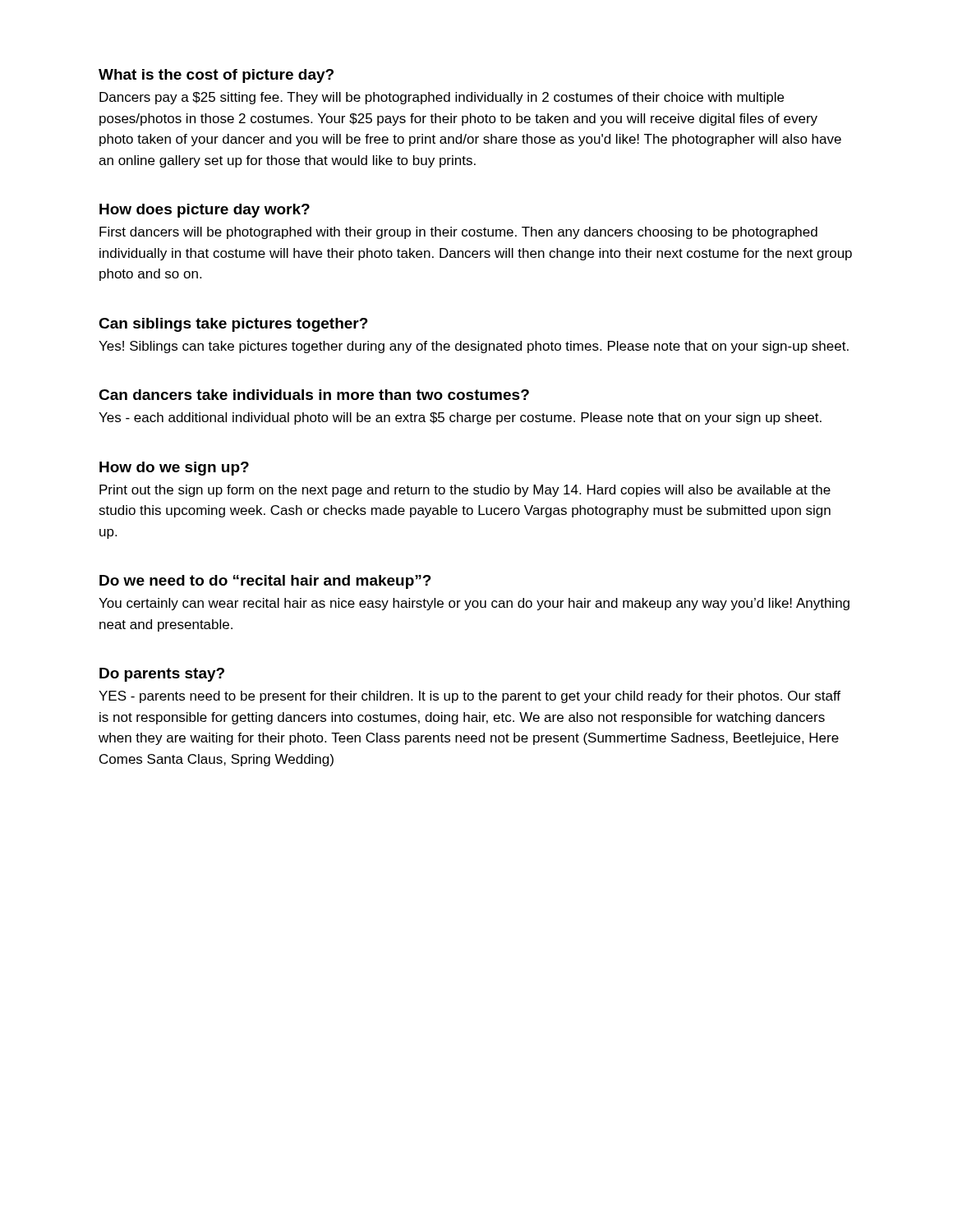Click the passage that begins "Print out the sign up form"
This screenshot has height=1232, width=953.
click(x=465, y=510)
